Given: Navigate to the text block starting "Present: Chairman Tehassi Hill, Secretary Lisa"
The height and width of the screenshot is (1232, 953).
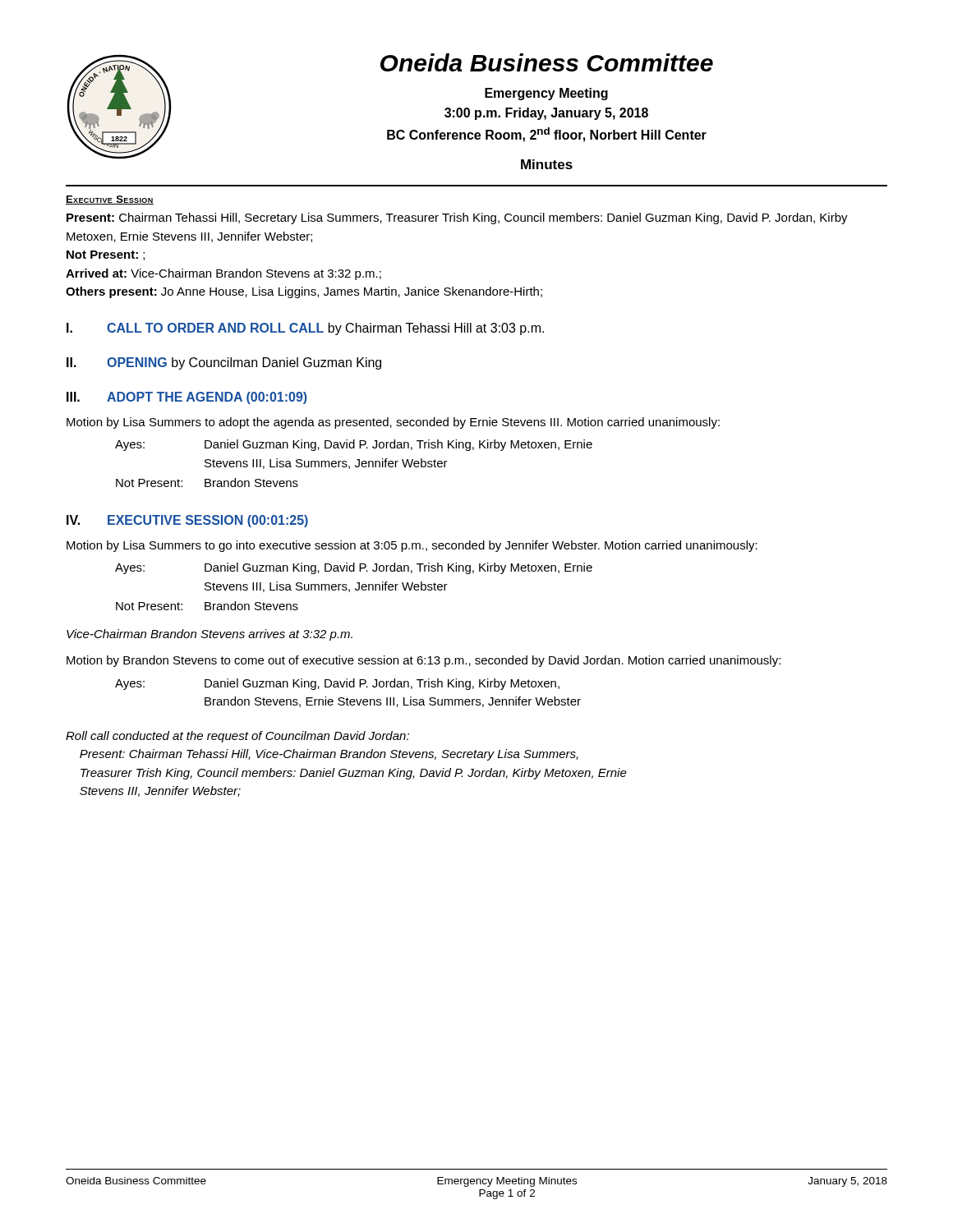Looking at the screenshot, I should tap(457, 218).
